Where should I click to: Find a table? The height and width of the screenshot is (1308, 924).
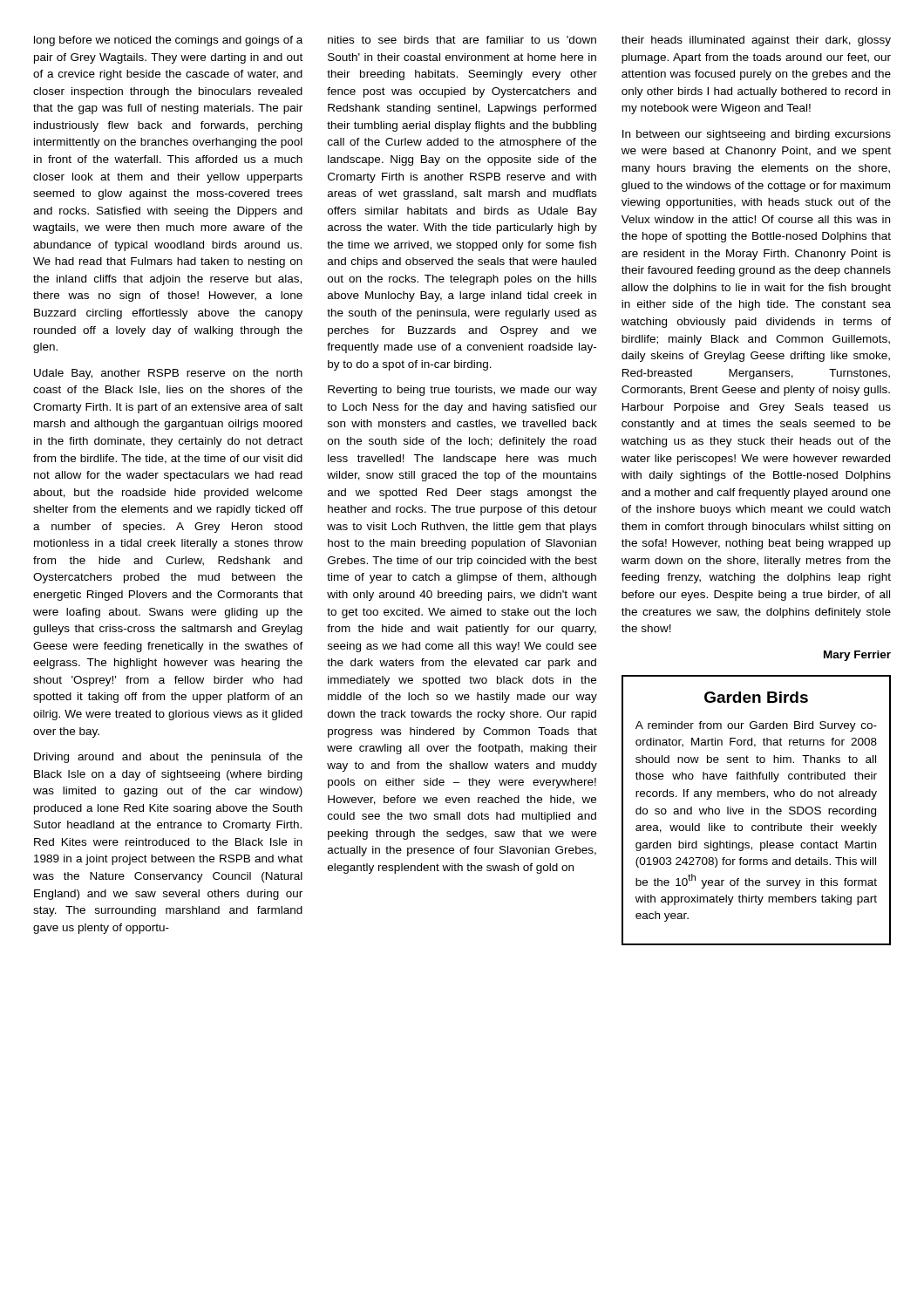point(756,810)
